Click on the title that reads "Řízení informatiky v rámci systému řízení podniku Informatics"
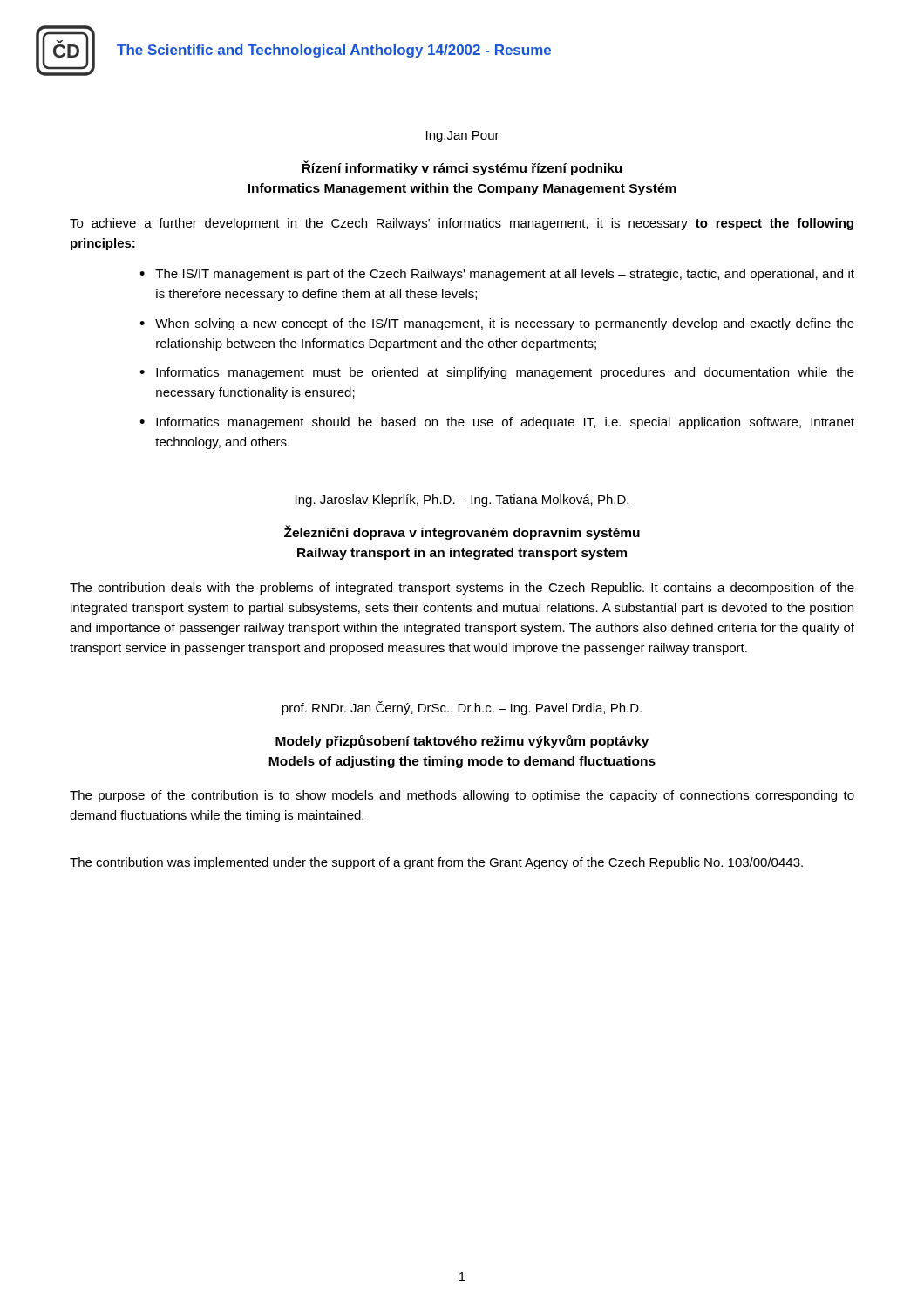The width and height of the screenshot is (924, 1308). (462, 178)
